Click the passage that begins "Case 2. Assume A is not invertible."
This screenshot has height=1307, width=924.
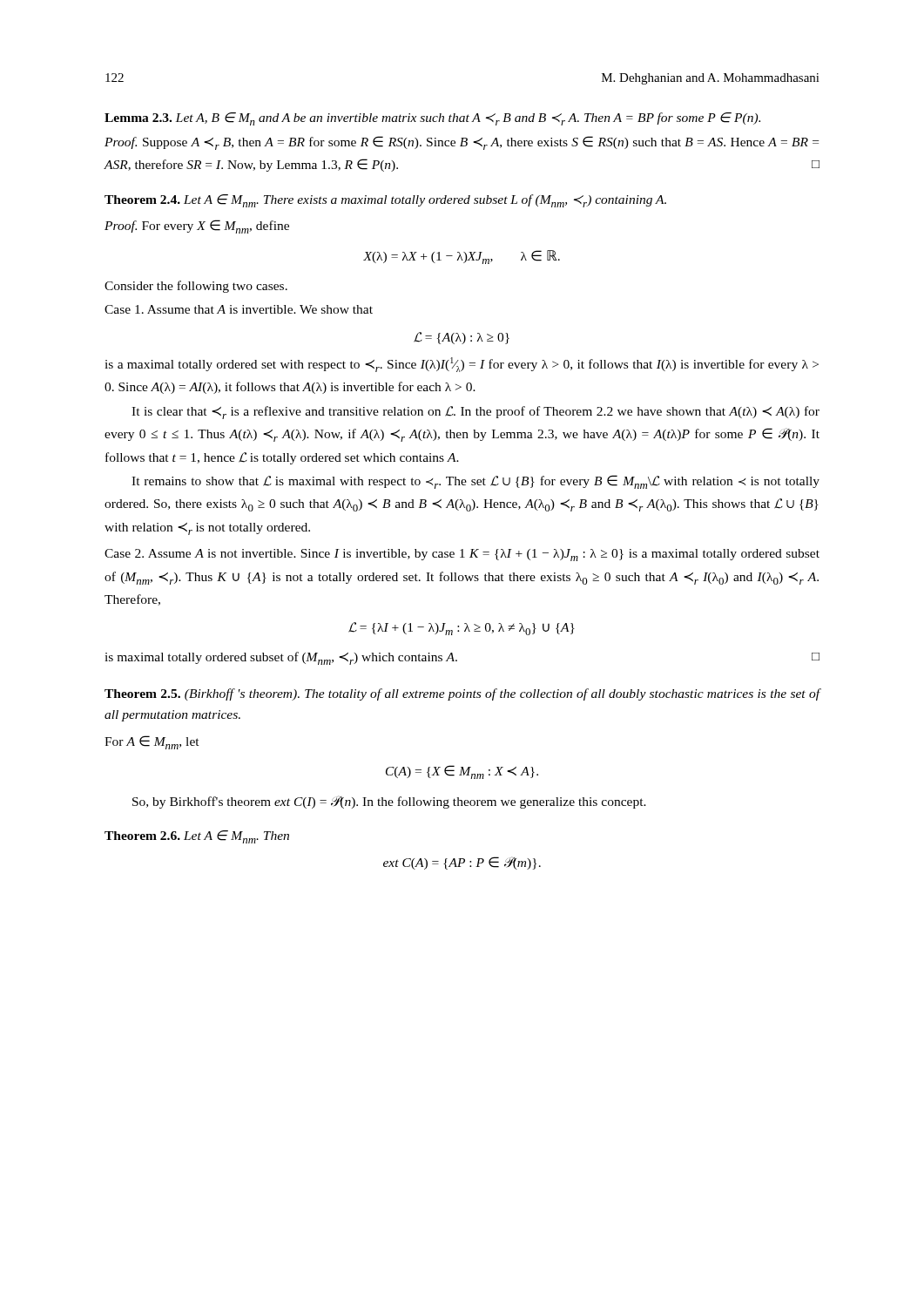pyautogui.click(x=462, y=576)
